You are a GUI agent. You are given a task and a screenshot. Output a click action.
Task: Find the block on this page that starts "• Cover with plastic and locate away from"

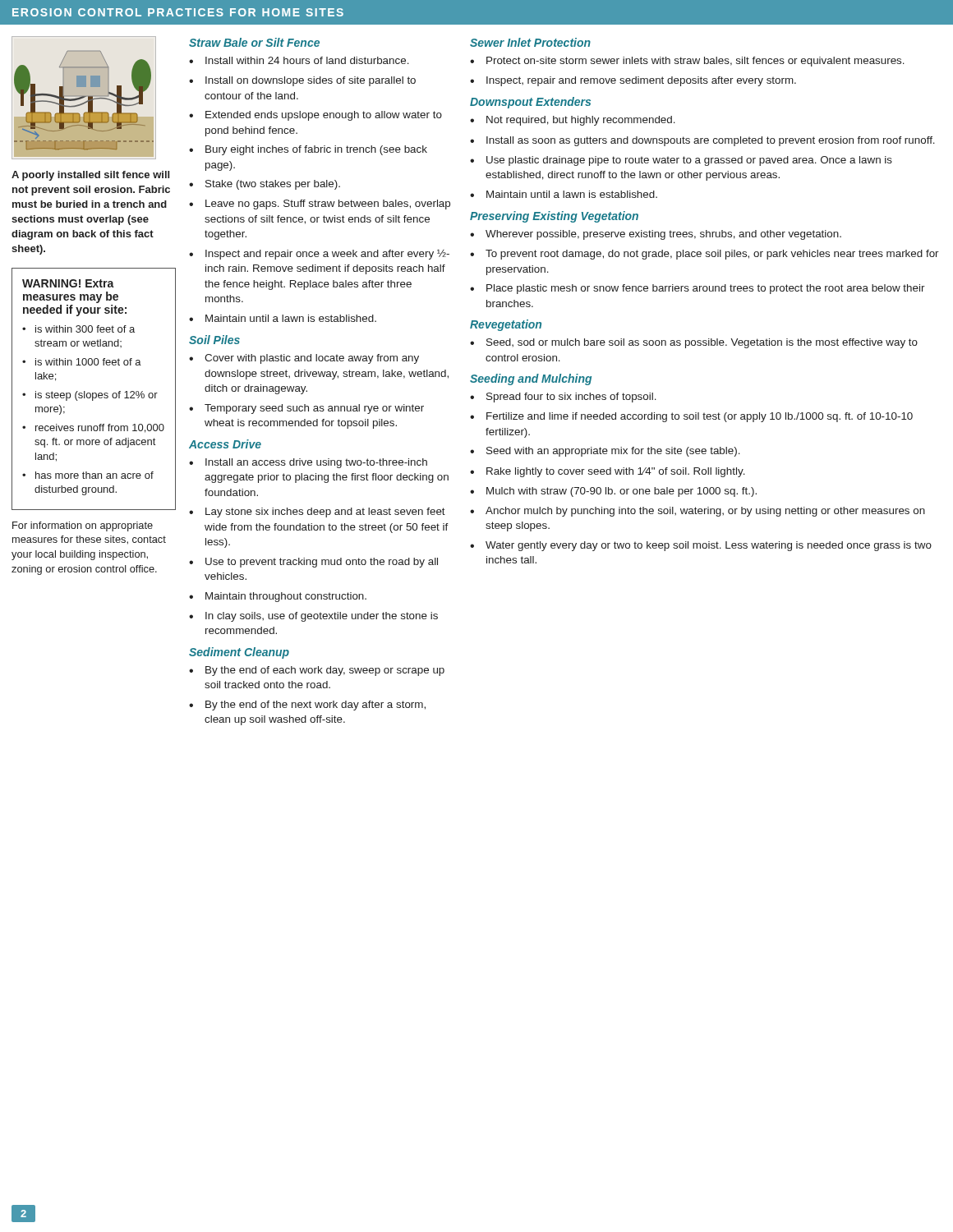pos(321,374)
